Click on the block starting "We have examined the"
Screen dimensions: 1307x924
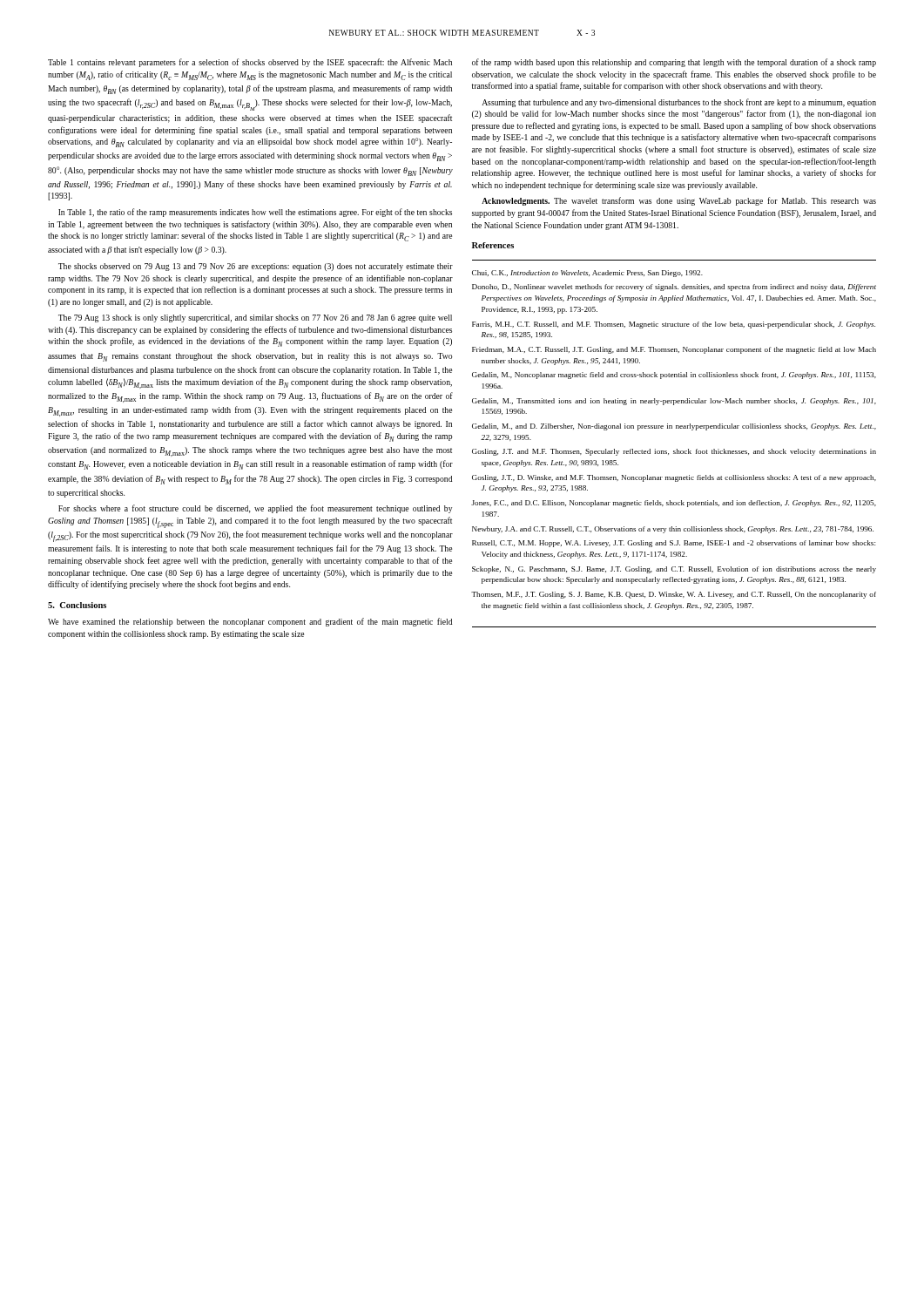(x=250, y=628)
